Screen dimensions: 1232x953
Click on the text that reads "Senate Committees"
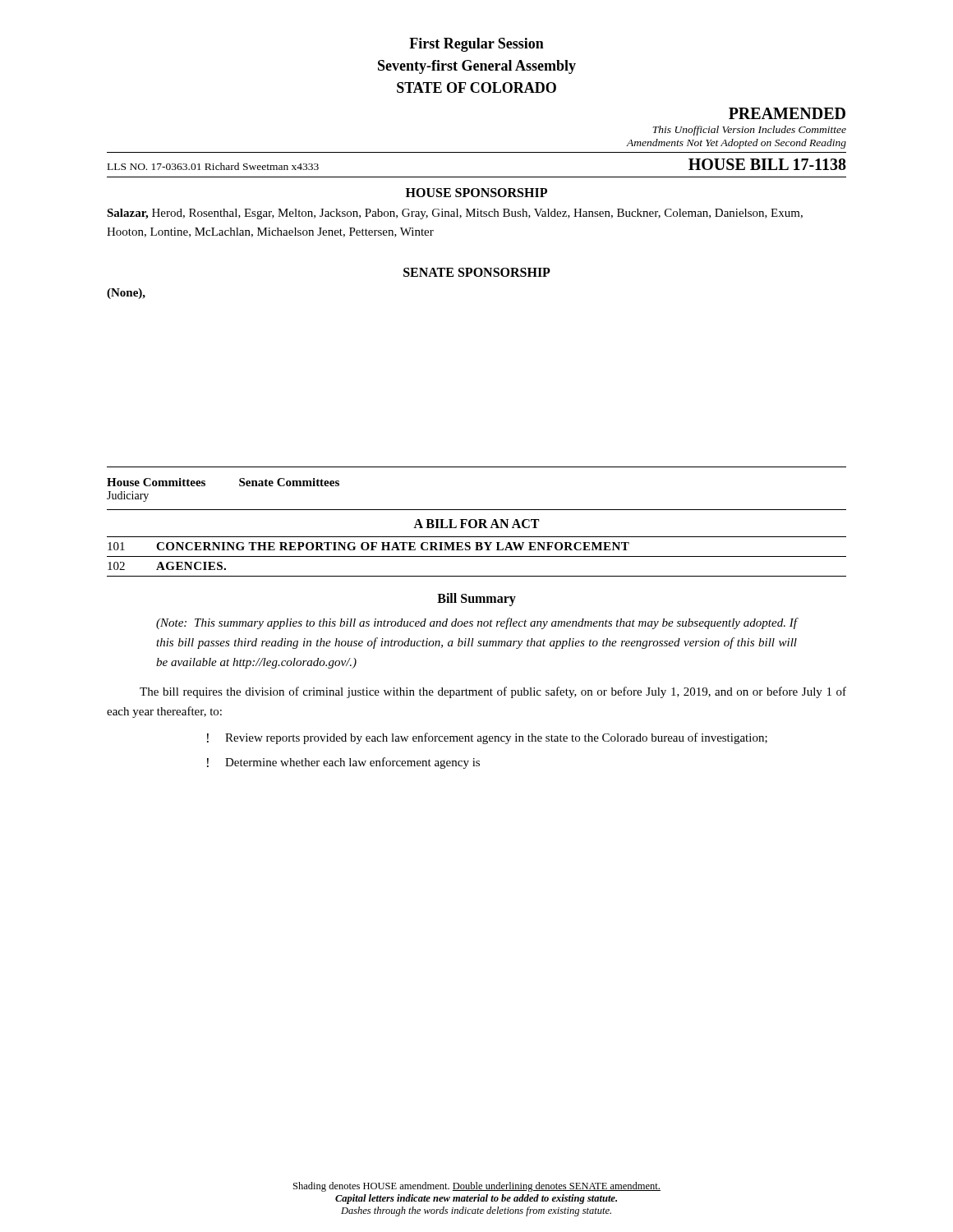289,482
